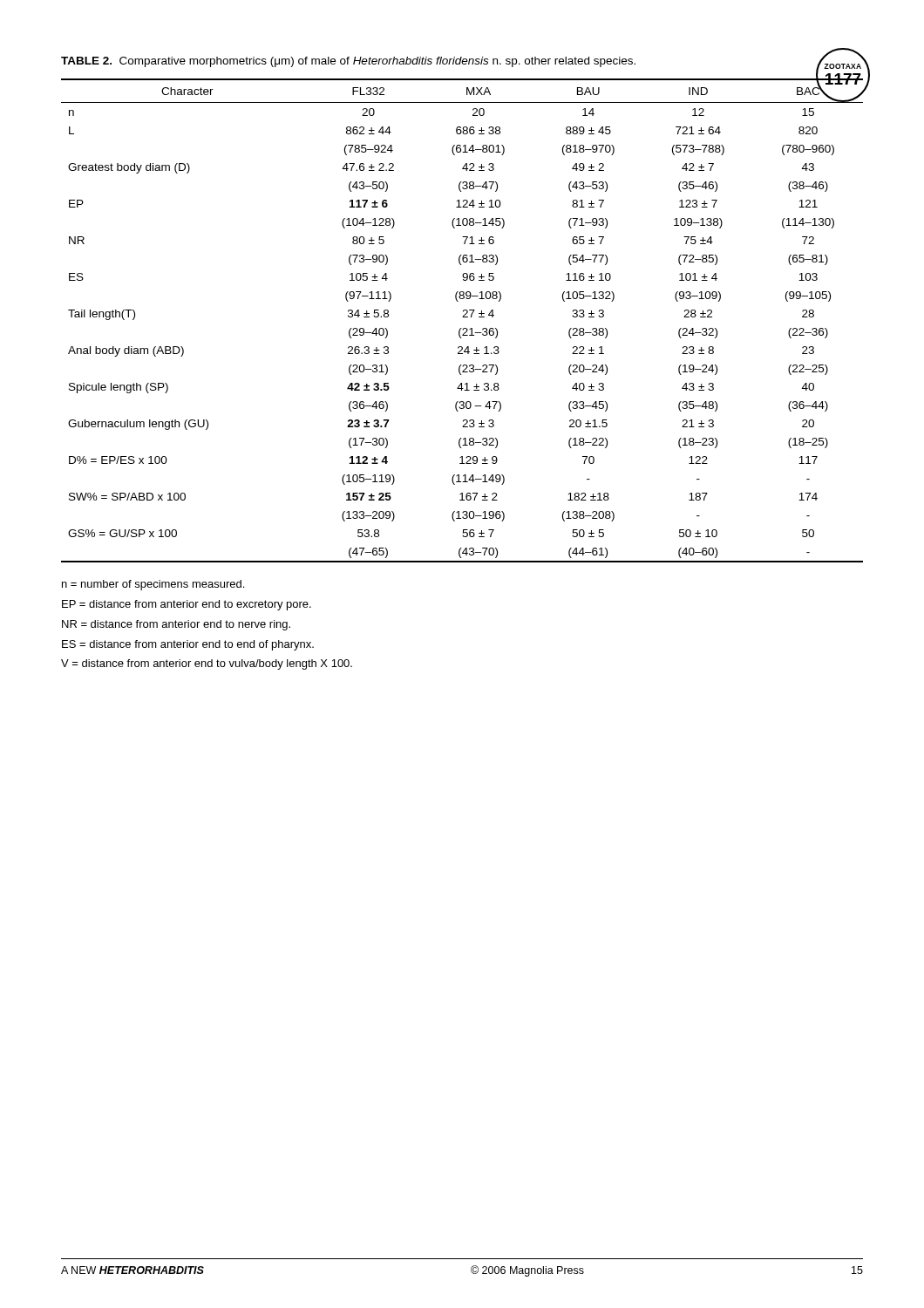This screenshot has width=924, height=1308.
Task: Locate the table with the text "686 ± 38"
Action: pyautogui.click(x=462, y=321)
